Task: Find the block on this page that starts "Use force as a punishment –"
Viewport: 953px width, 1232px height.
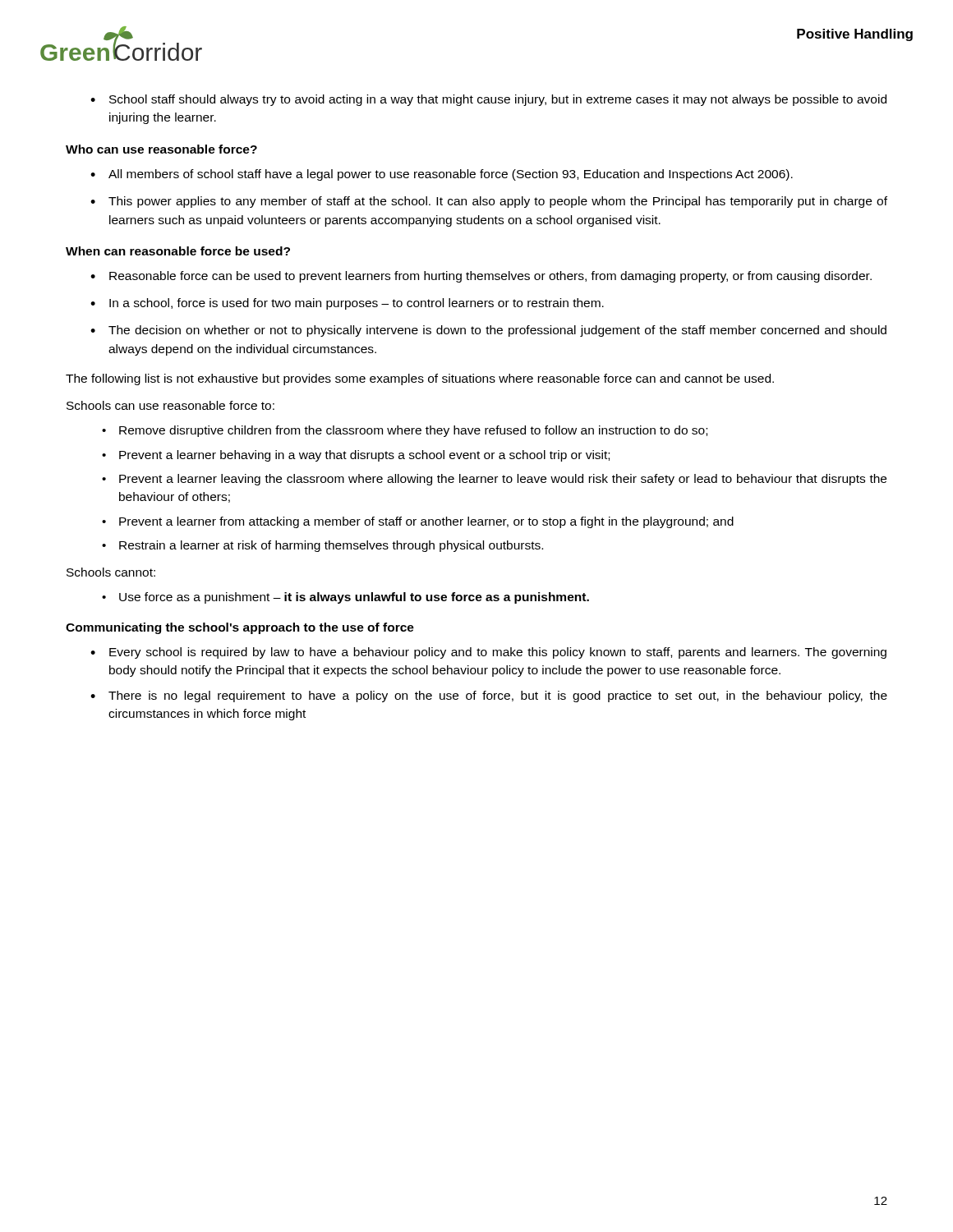Action: point(354,597)
